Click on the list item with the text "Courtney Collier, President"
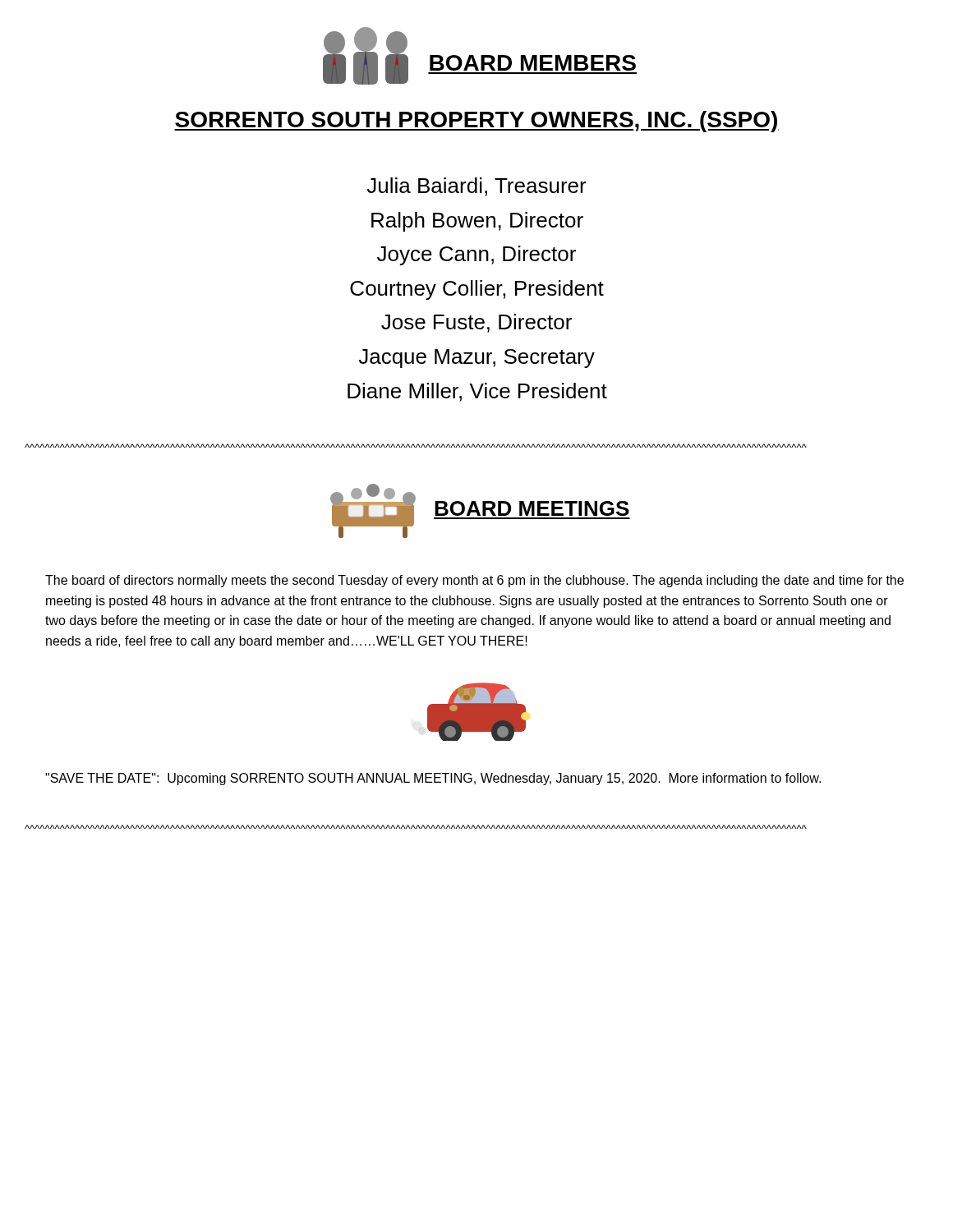953x1232 pixels. click(476, 288)
